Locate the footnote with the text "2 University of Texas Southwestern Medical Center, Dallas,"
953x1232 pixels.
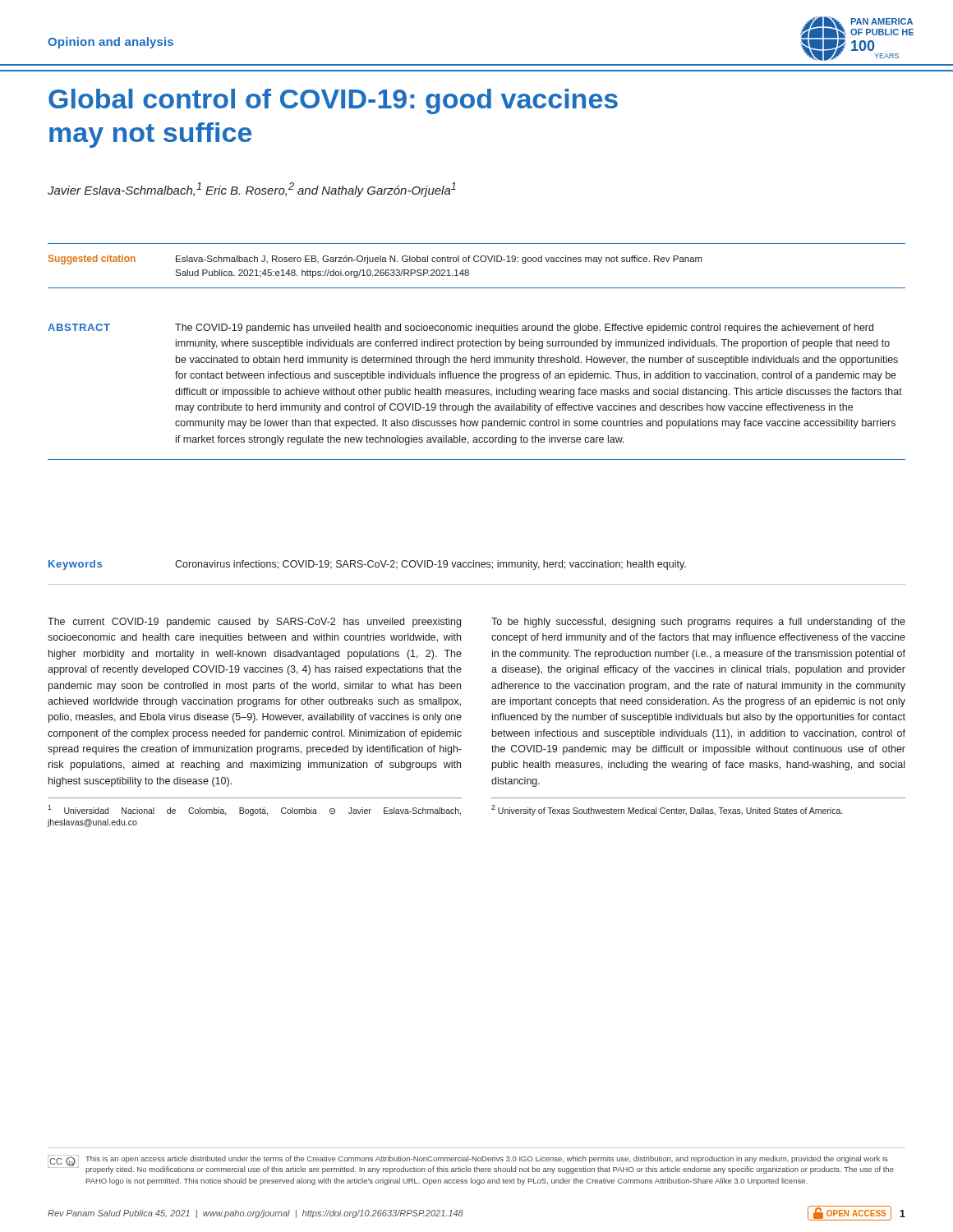click(698, 810)
